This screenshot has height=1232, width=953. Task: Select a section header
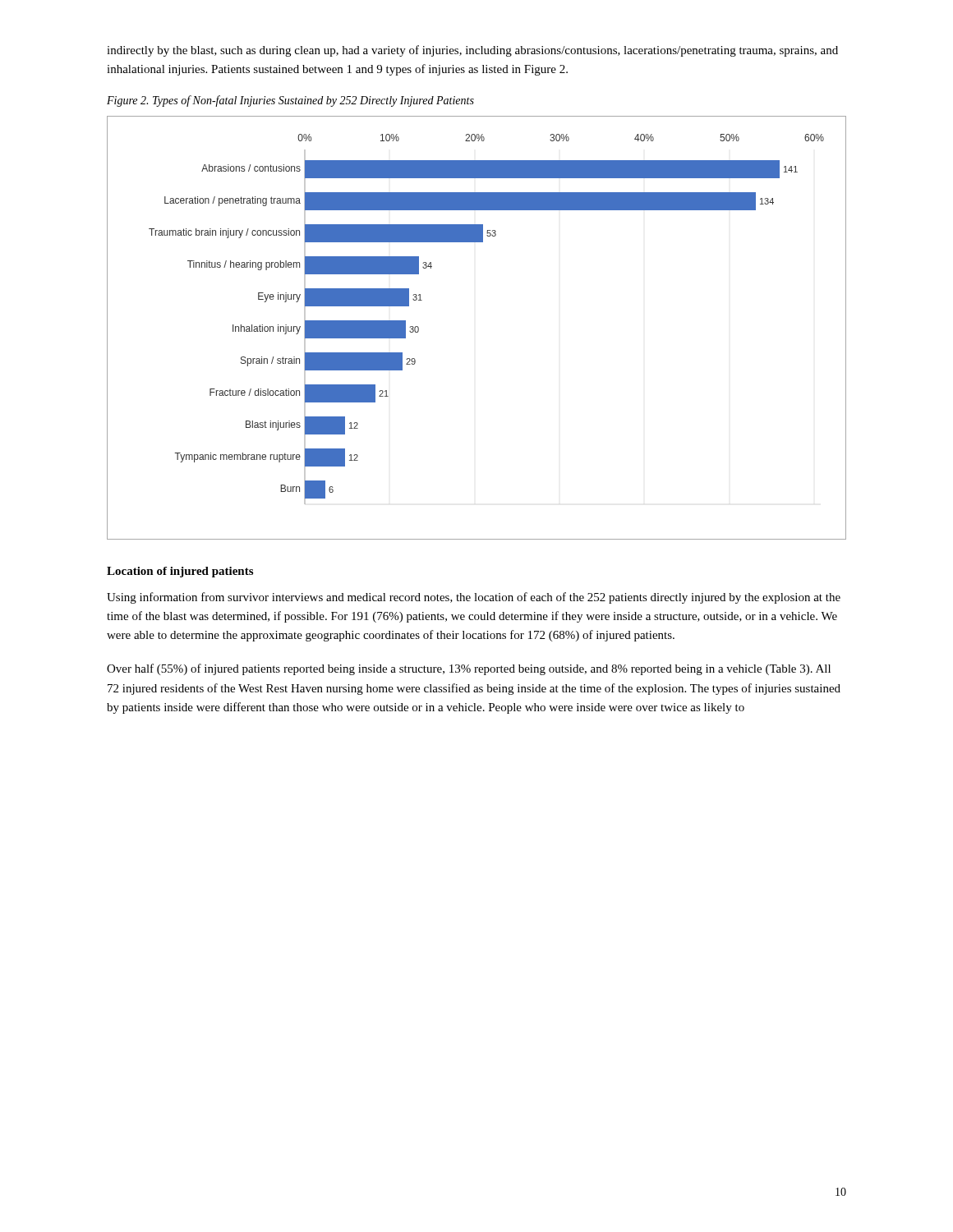click(x=180, y=570)
